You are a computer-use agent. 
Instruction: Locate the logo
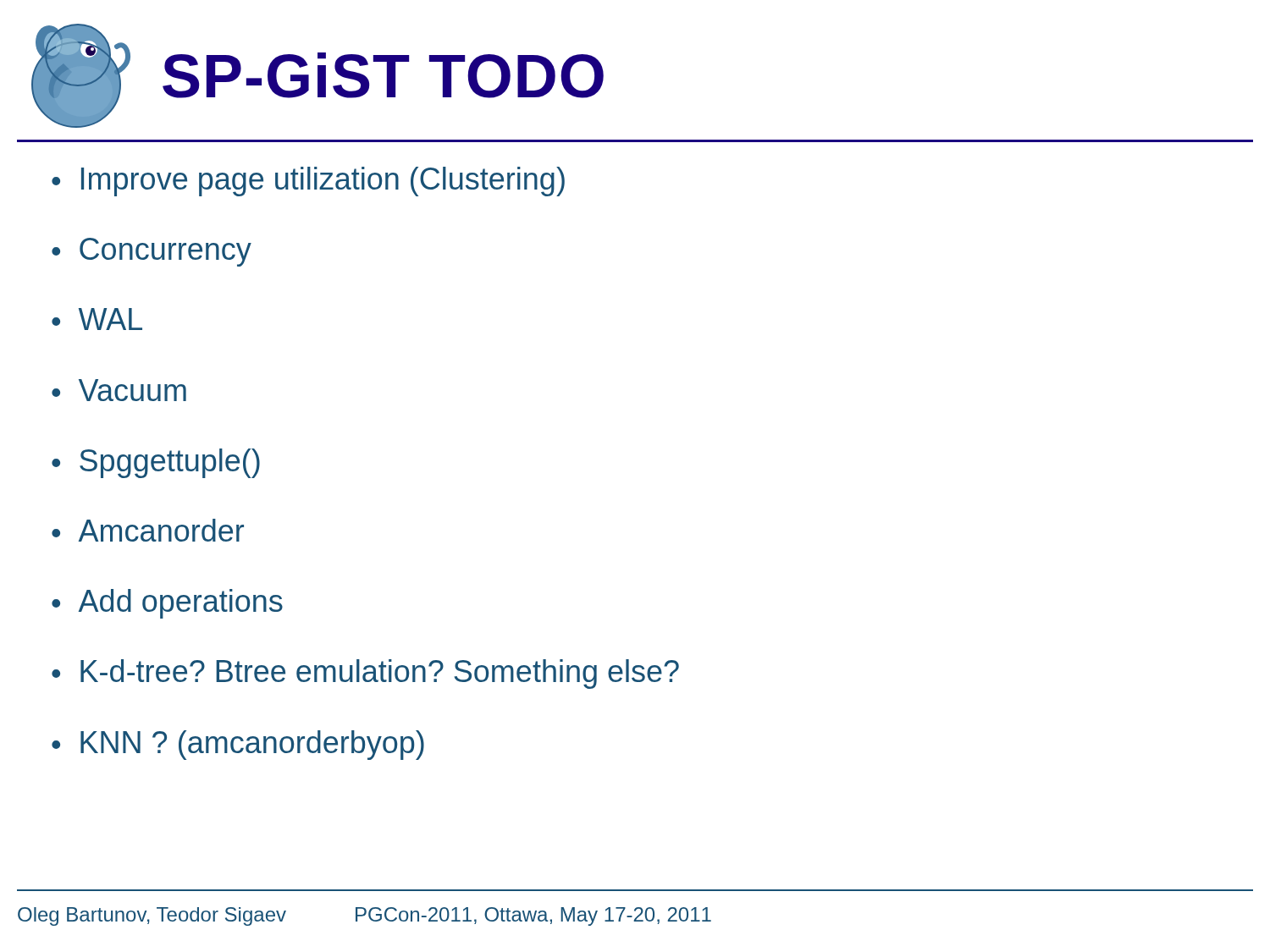coord(76,76)
